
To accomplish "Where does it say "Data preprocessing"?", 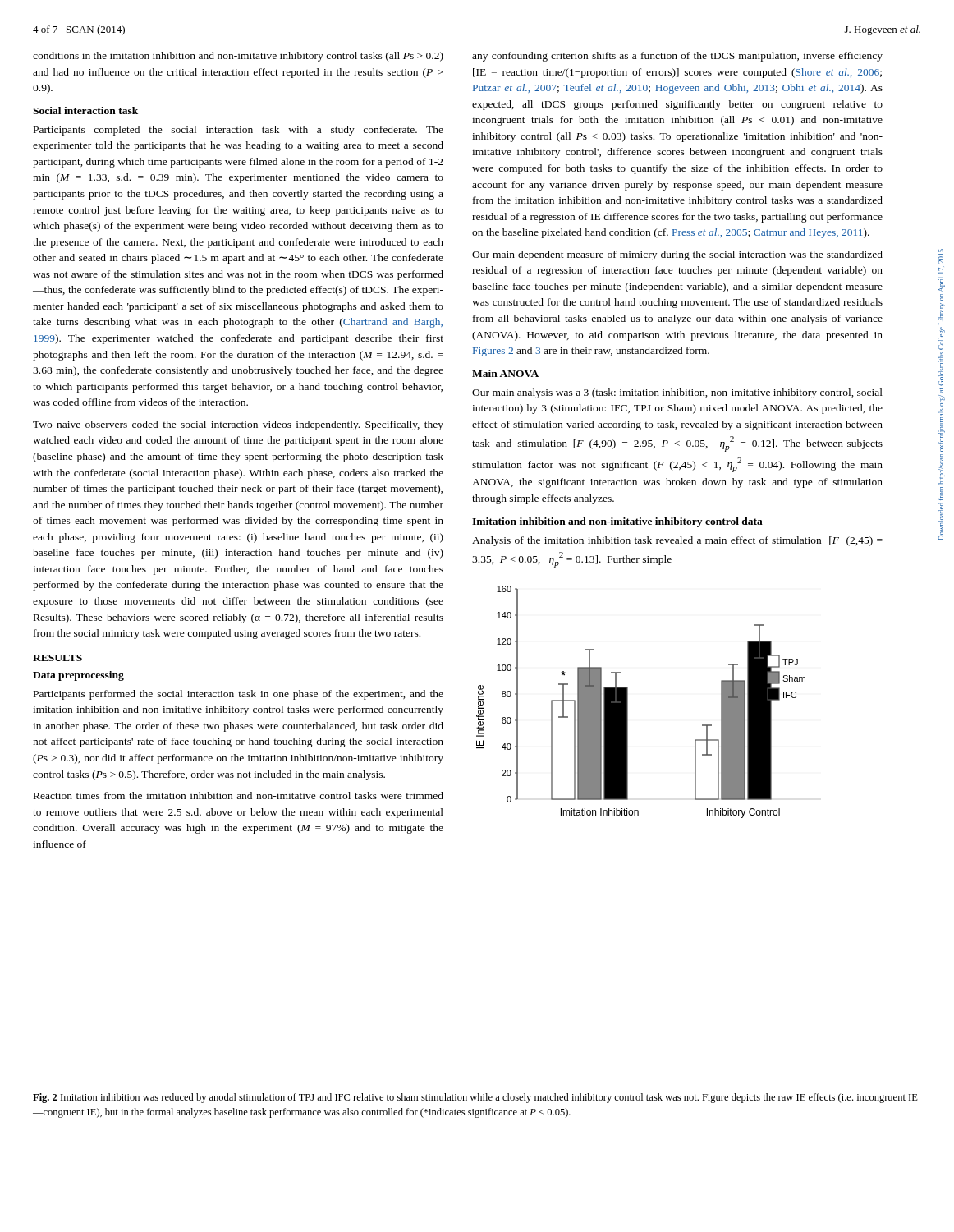I will pos(78,675).
